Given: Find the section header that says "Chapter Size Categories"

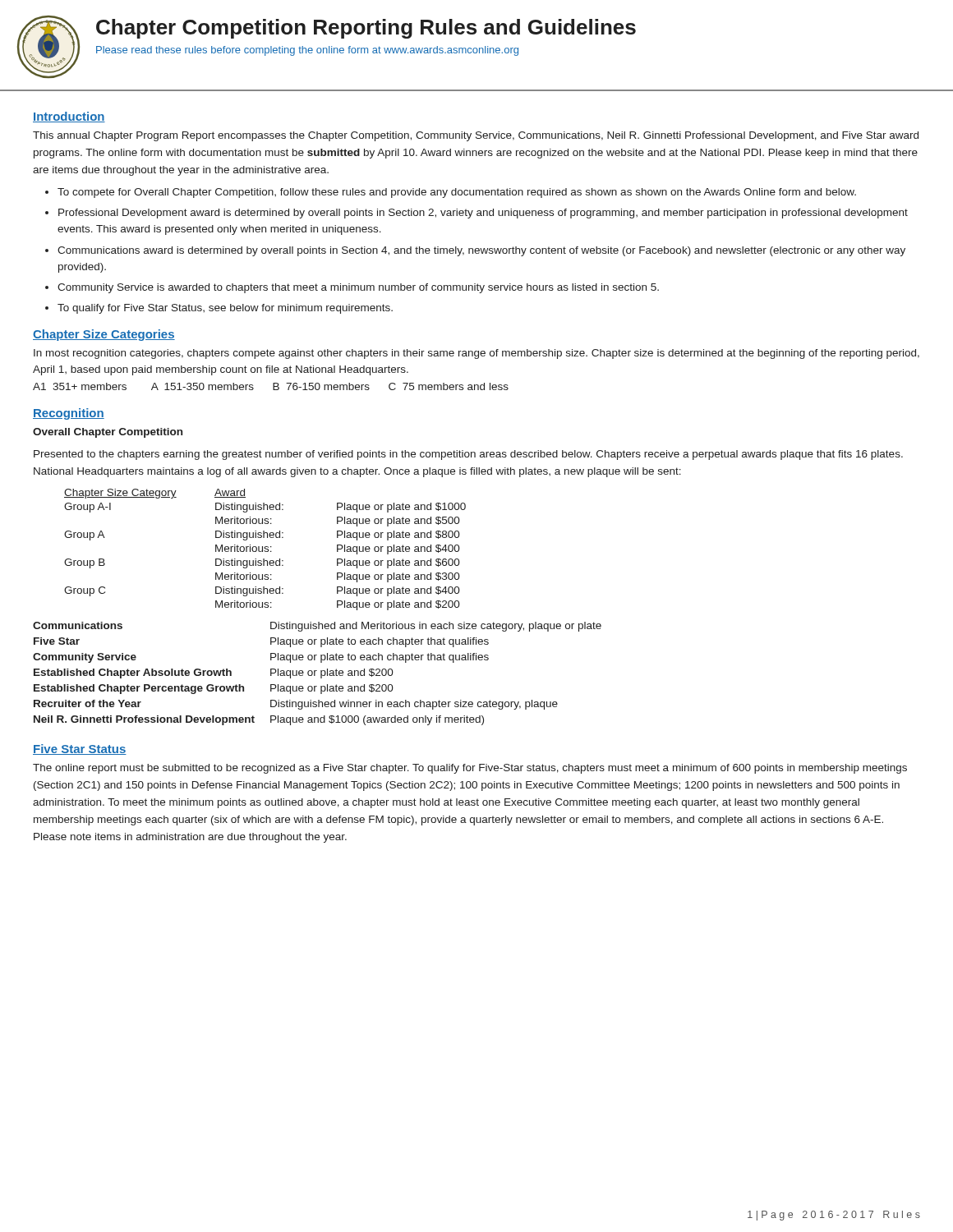Looking at the screenshot, I should point(104,333).
